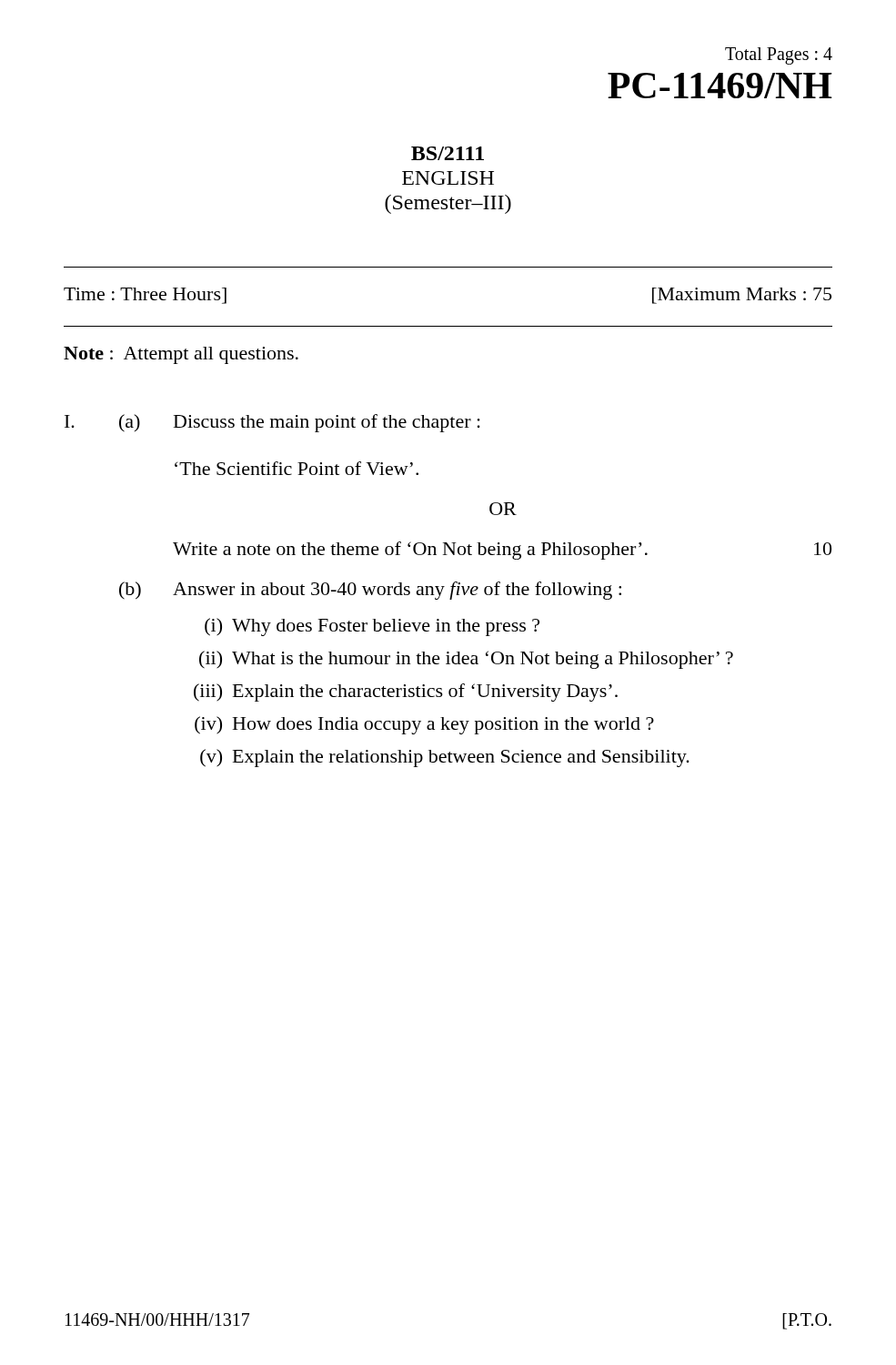The height and width of the screenshot is (1365, 896).
Task: Find "Total Pages : 4 PC-11469/NH" on this page
Action: (720, 75)
